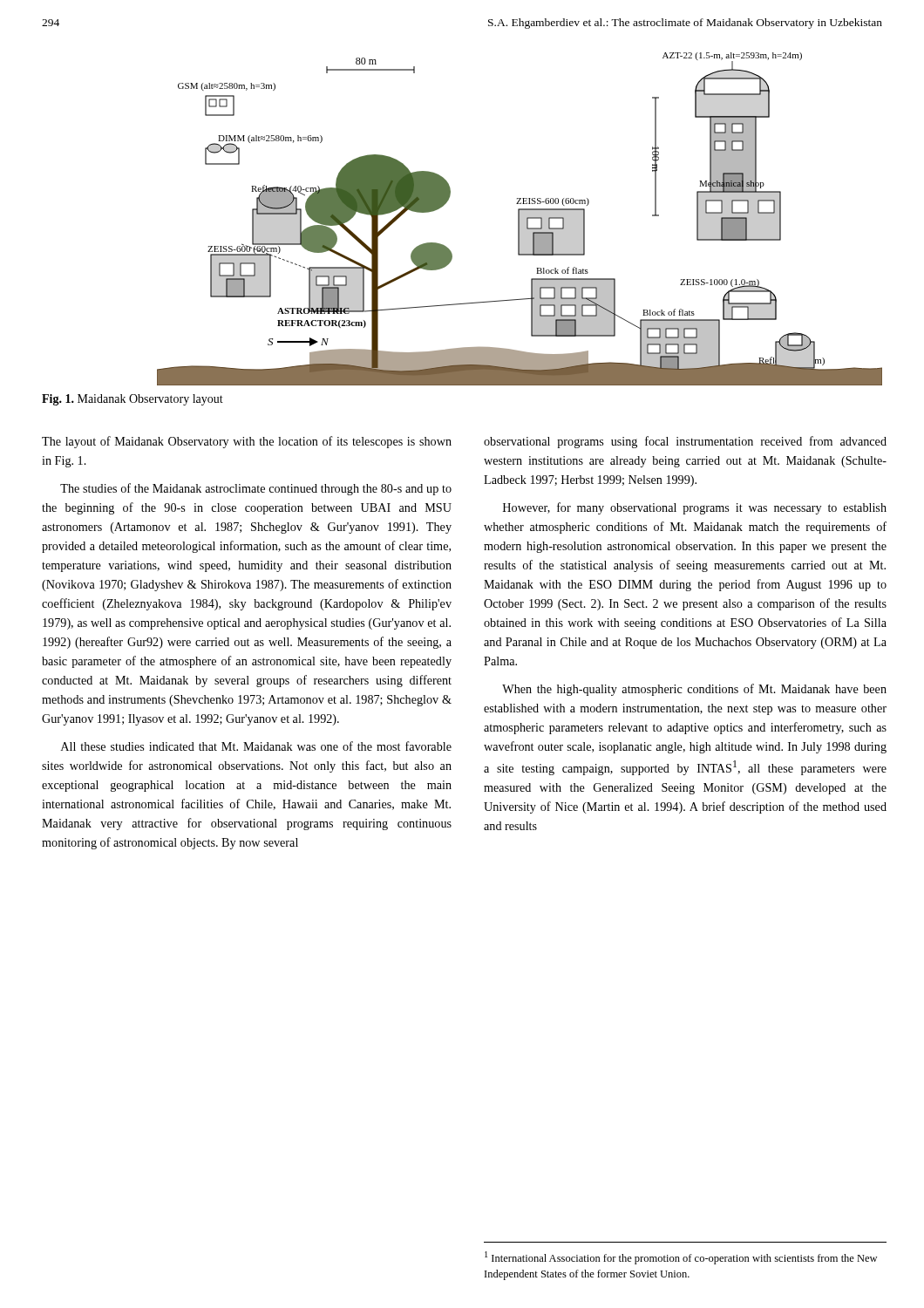Locate the illustration
This screenshot has width=924, height=1308.
pyautogui.click(x=520, y=215)
